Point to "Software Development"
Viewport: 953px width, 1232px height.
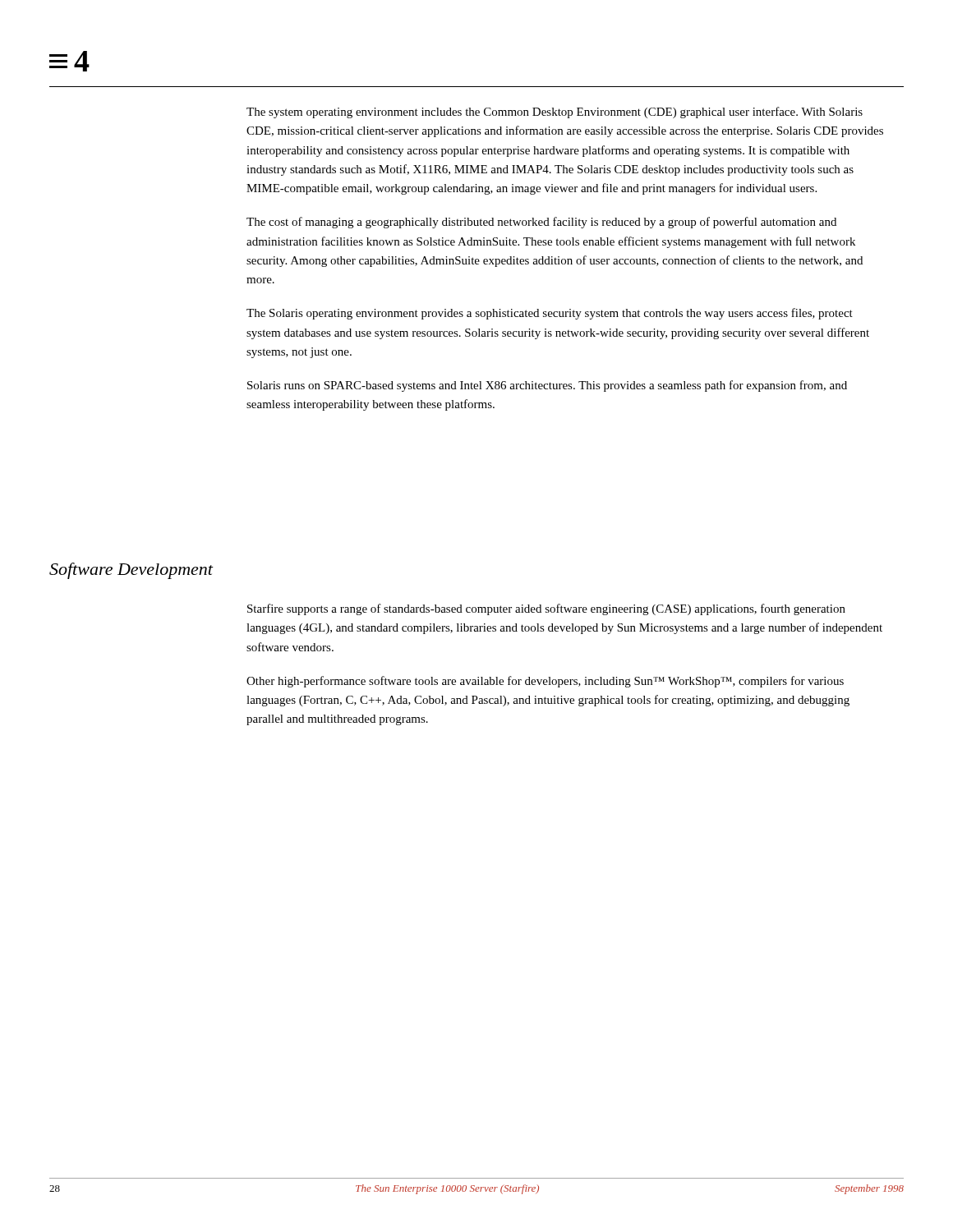pos(131,569)
